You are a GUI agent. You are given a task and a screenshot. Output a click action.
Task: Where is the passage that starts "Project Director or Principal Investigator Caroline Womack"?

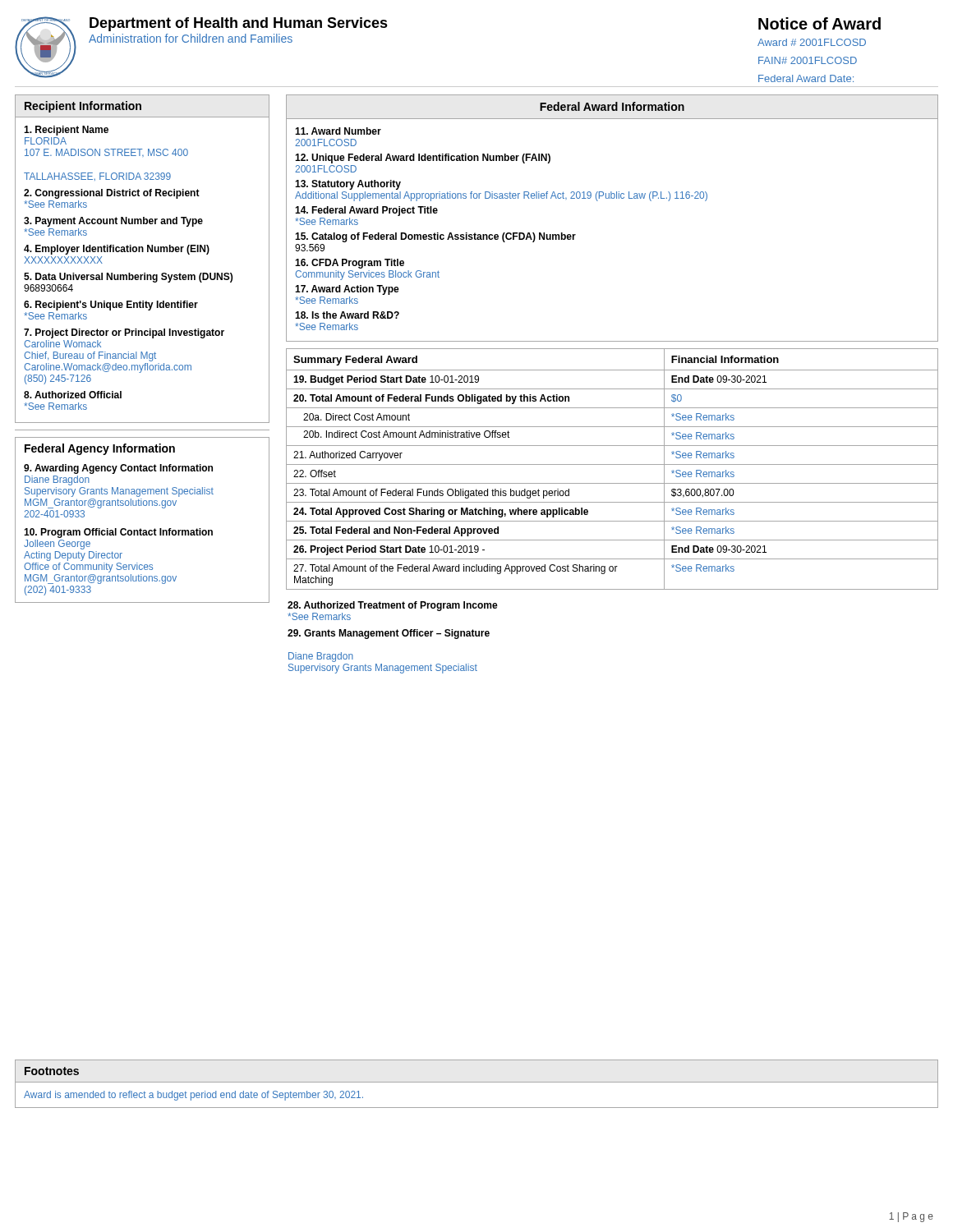[142, 356]
